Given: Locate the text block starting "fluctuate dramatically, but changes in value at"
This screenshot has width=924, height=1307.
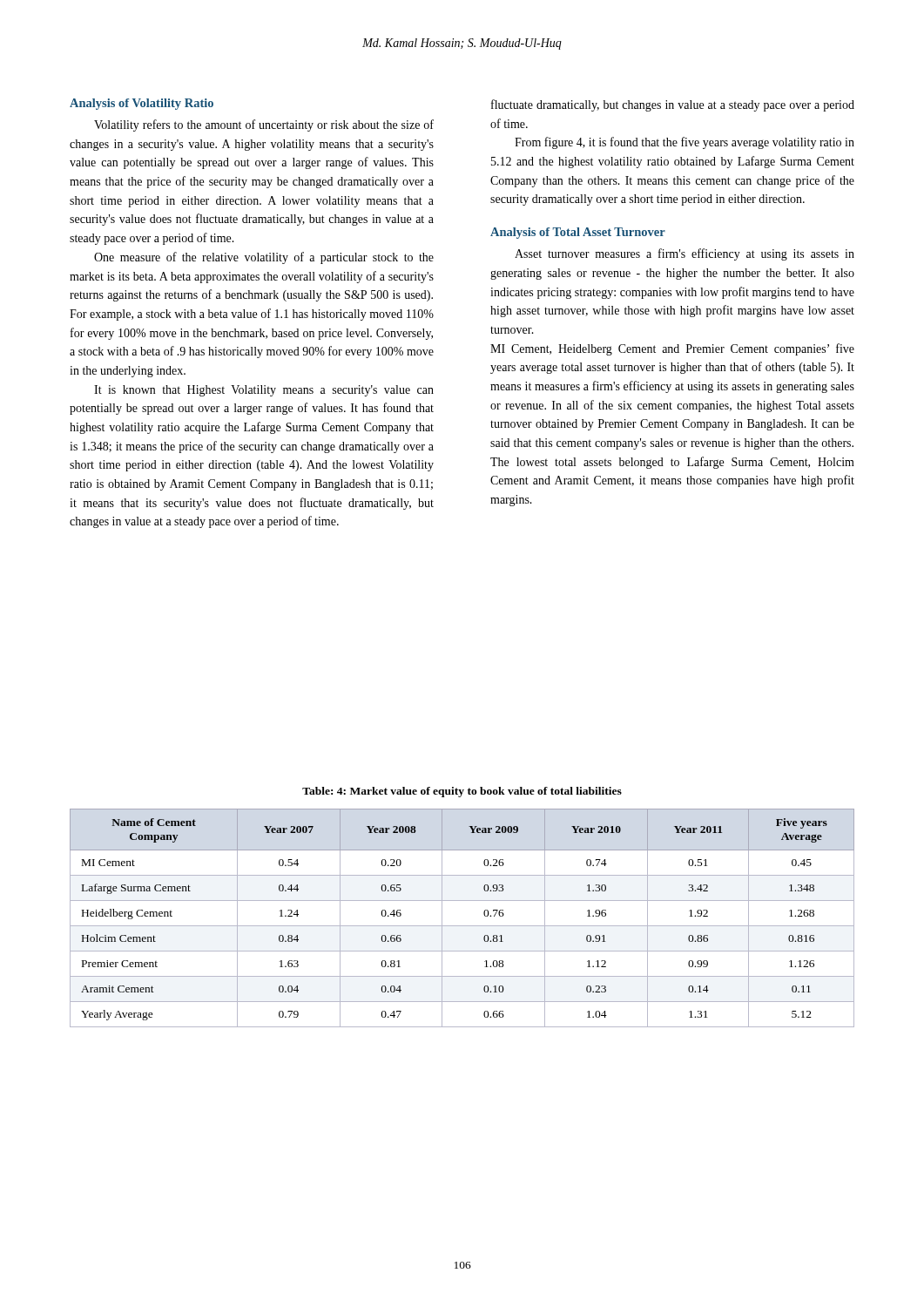Looking at the screenshot, I should point(672,153).
